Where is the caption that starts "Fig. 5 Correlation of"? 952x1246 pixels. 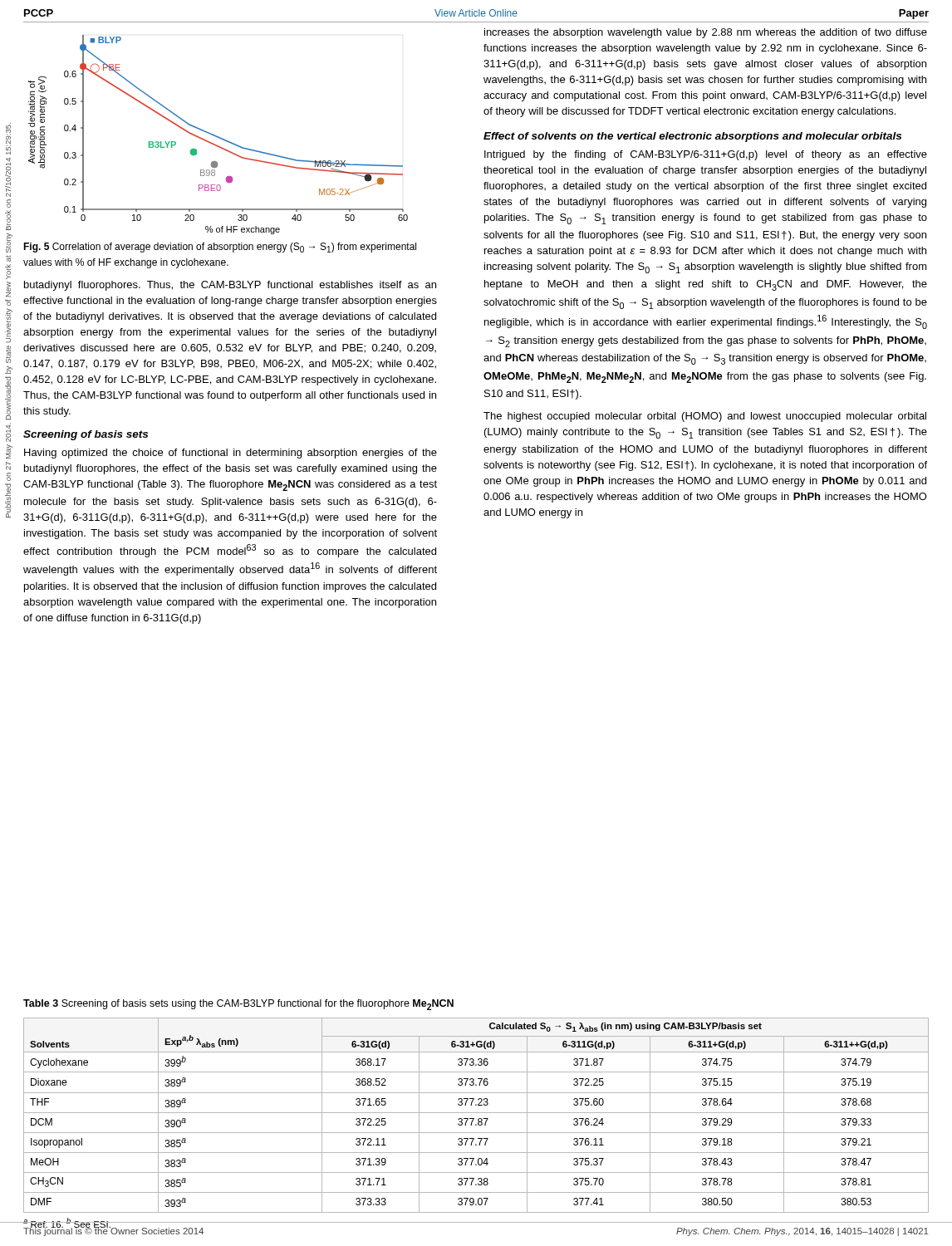220,255
